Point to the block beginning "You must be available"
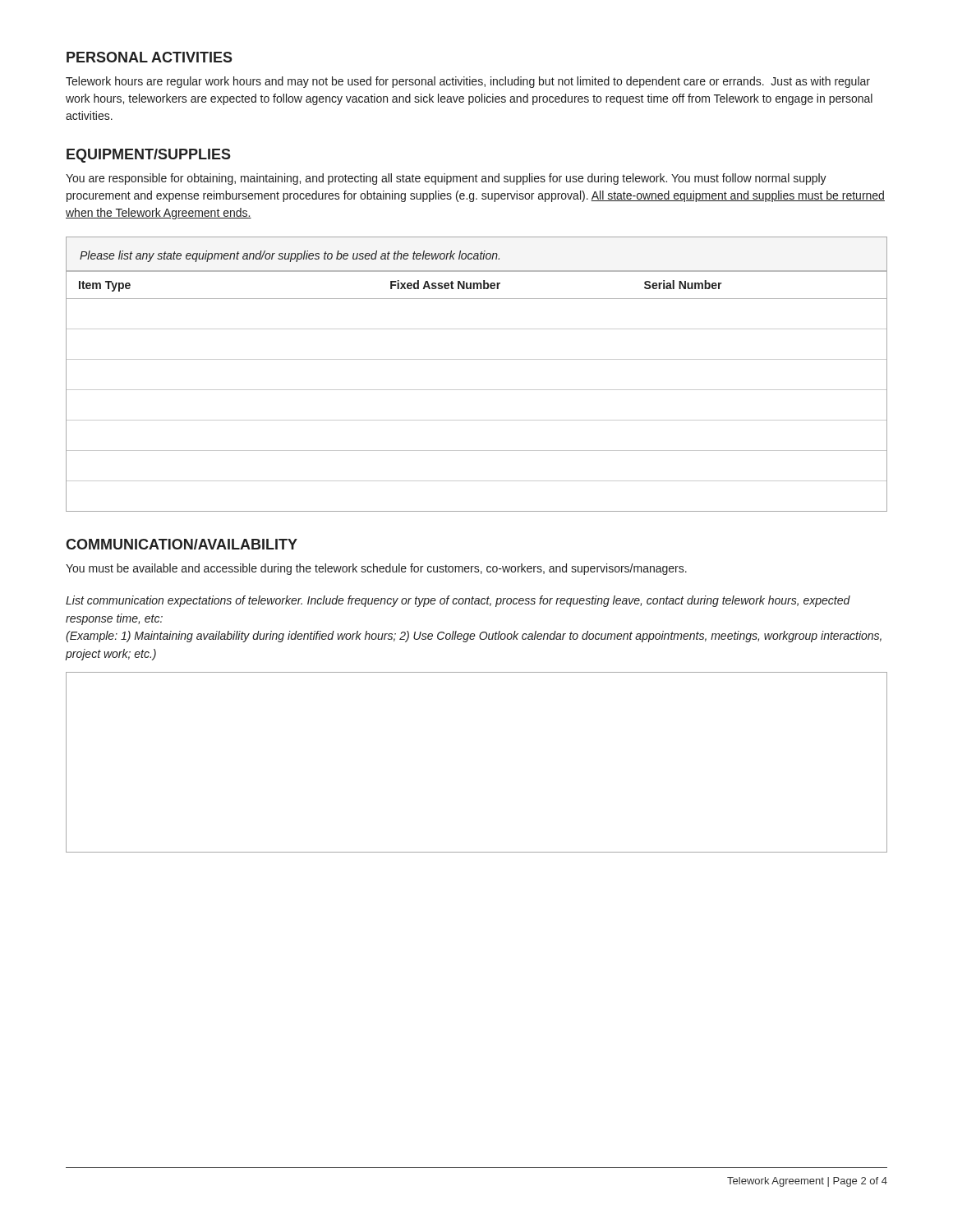 (x=377, y=568)
